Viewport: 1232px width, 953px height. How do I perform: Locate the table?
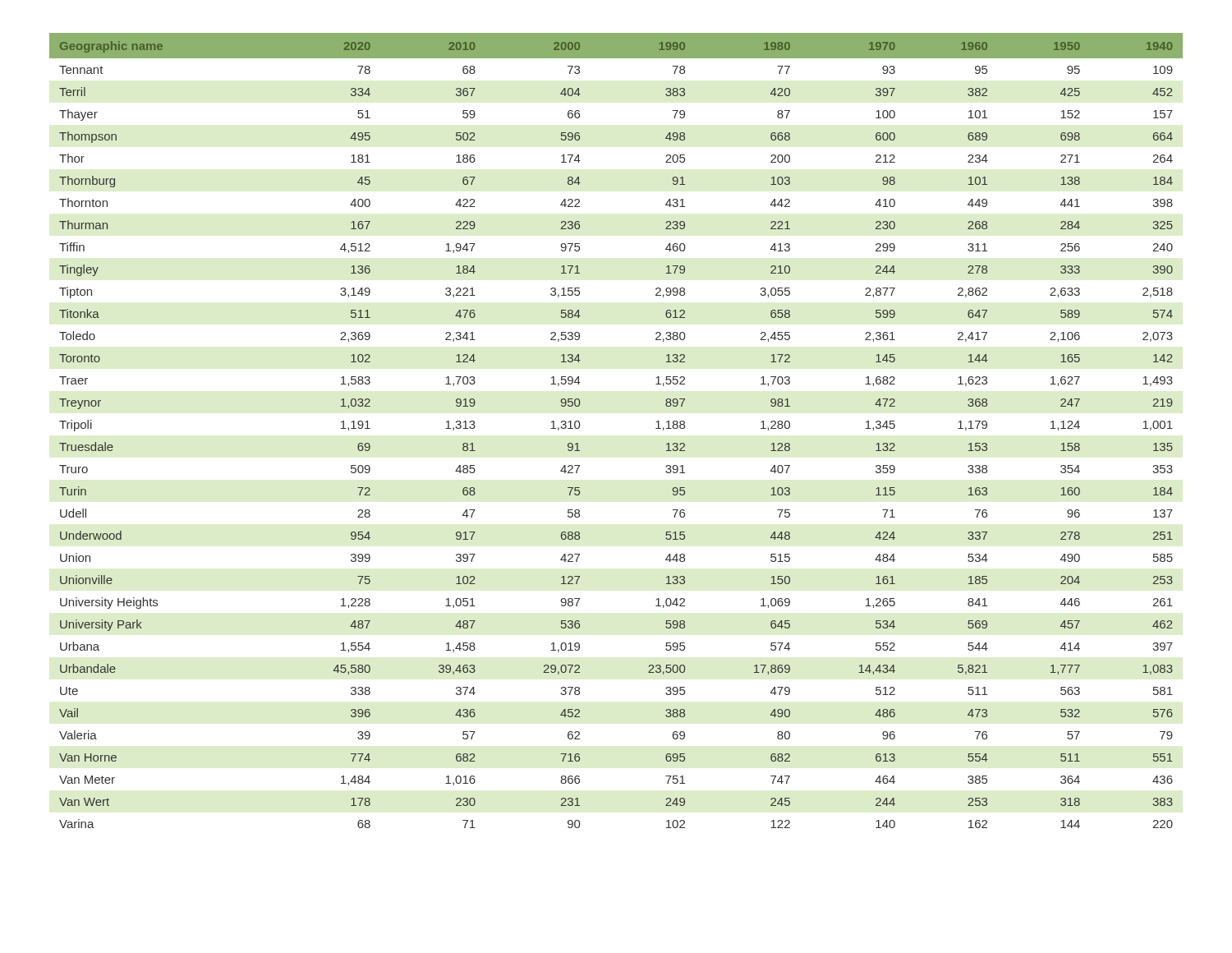coord(616,434)
